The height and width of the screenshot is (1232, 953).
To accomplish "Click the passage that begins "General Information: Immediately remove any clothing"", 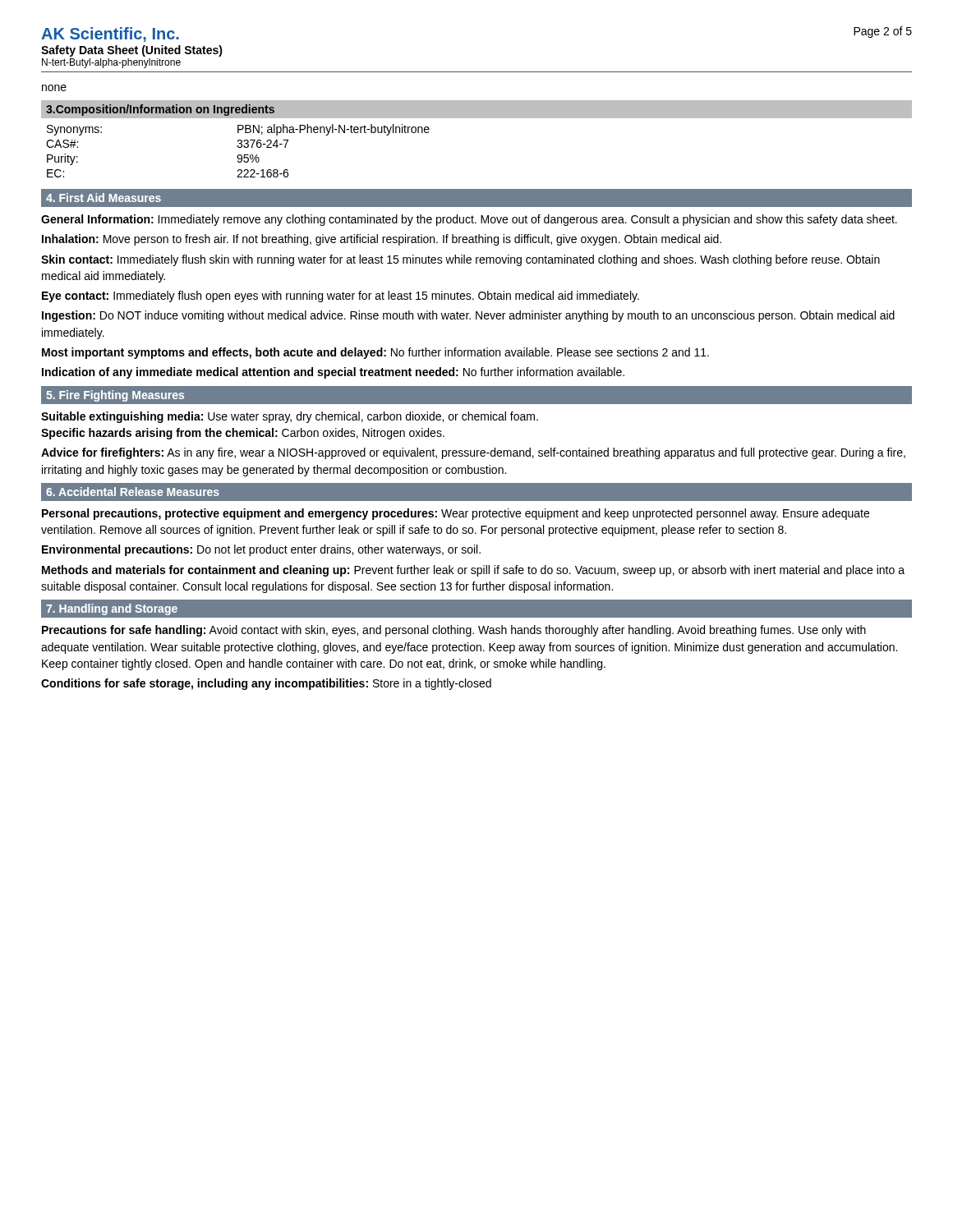I will click(x=476, y=296).
